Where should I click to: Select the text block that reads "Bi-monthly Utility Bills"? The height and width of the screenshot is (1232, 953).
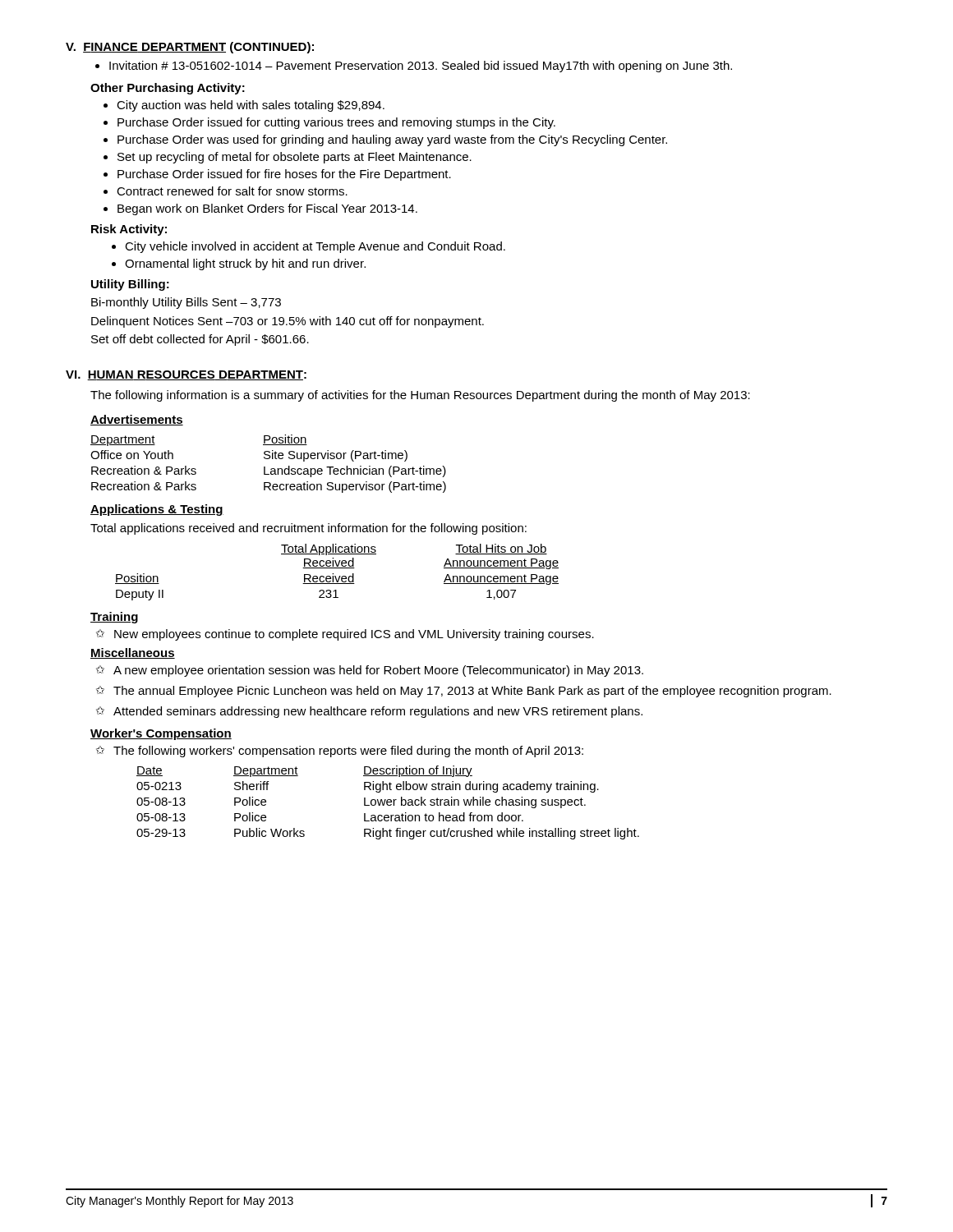point(288,320)
